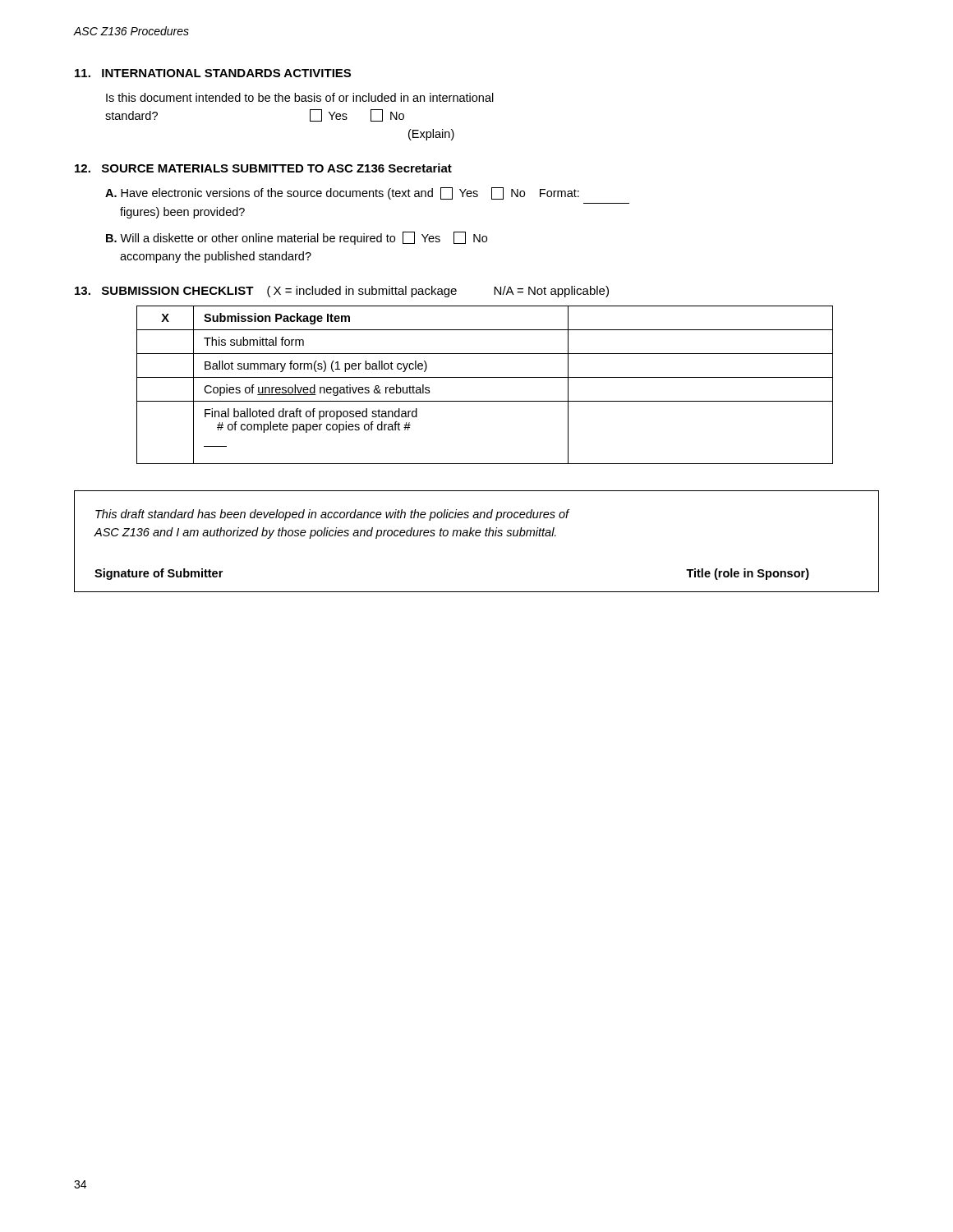The height and width of the screenshot is (1232, 953).
Task: Navigate to the text block starting "11. INTERNATIONAL STANDARDS ACTIVITIES"
Action: [213, 73]
